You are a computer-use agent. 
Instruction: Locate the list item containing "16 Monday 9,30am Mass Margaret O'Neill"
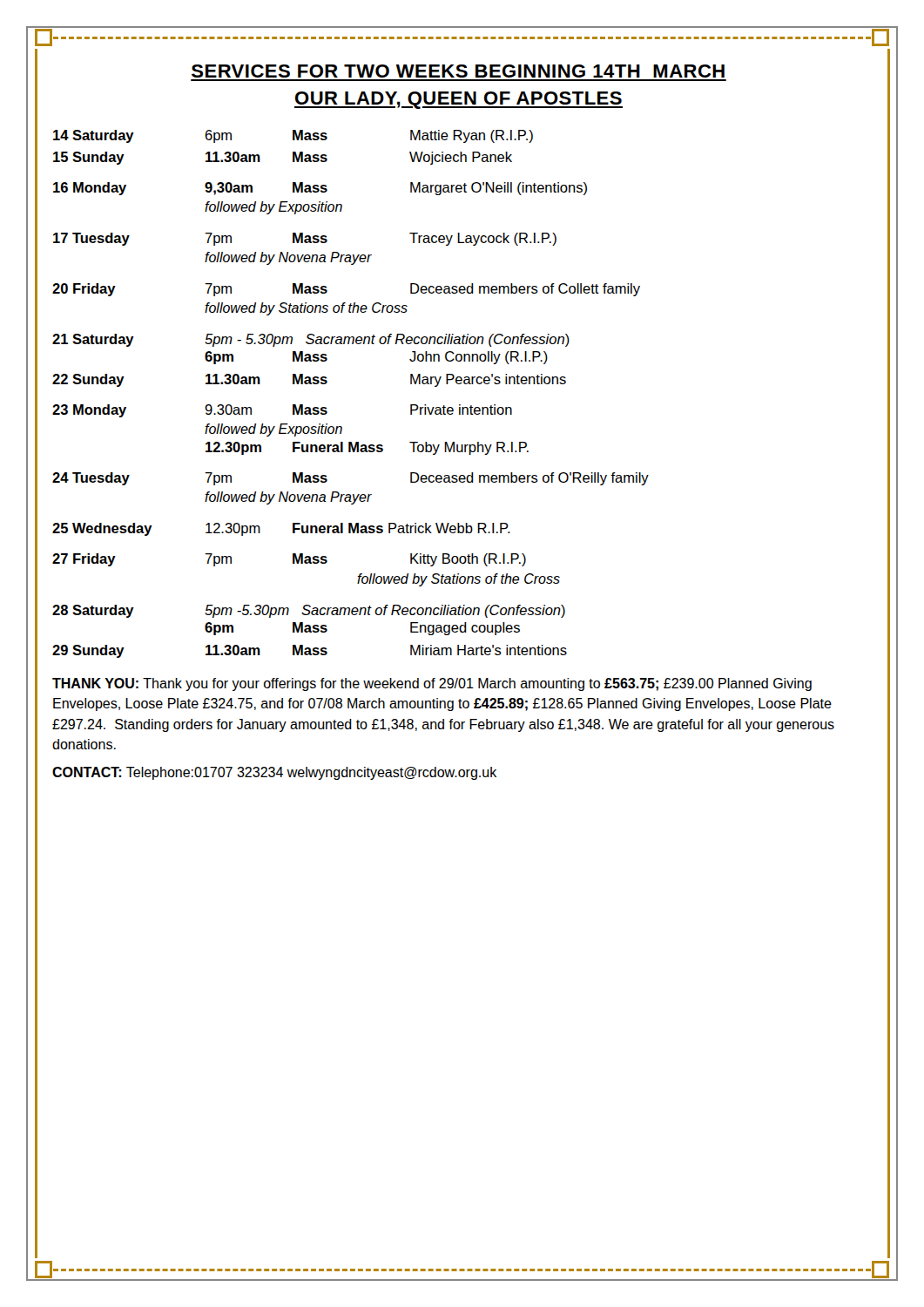pos(459,198)
